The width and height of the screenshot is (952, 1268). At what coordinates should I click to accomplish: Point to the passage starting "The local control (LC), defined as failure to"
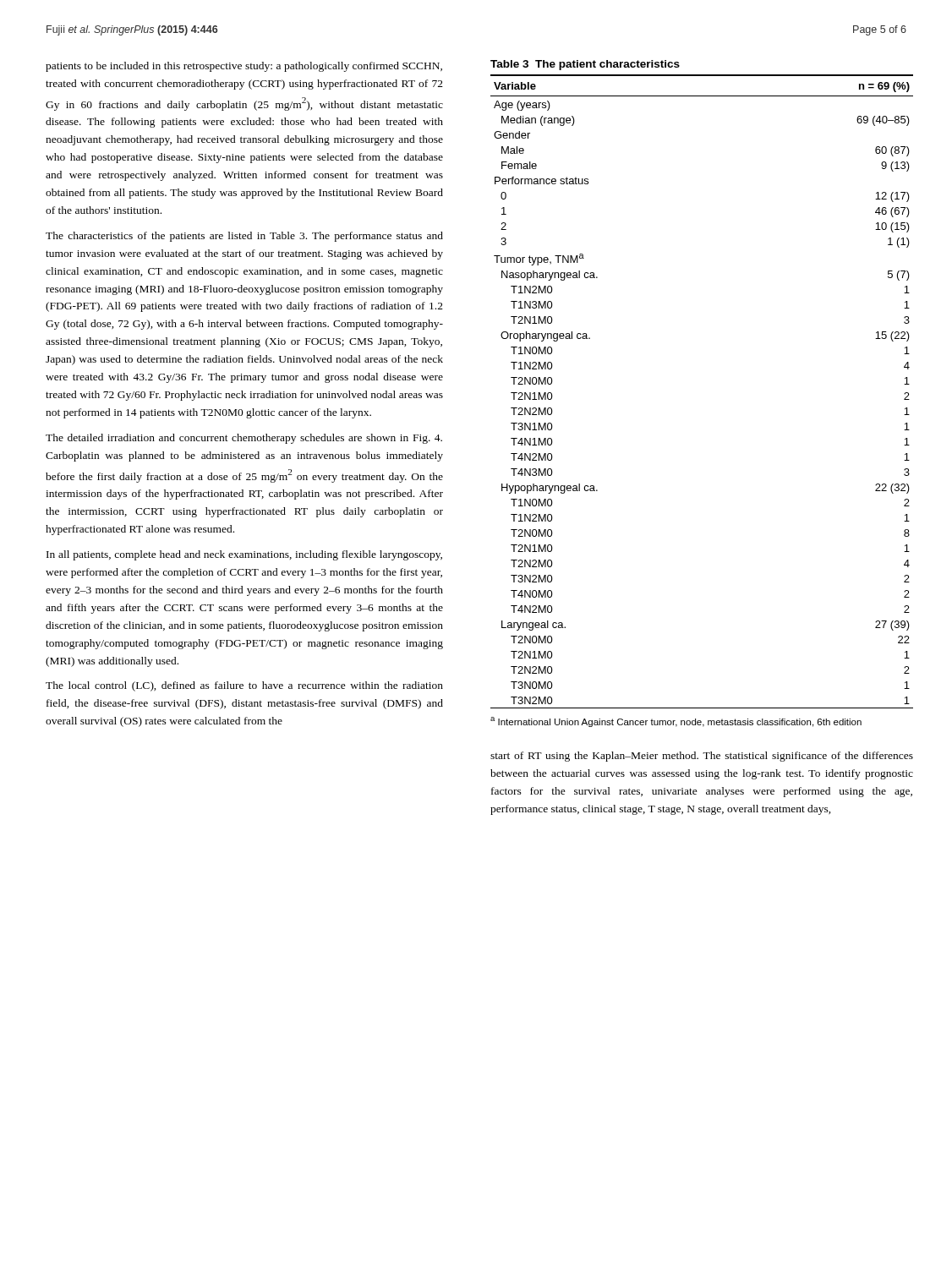244,704
